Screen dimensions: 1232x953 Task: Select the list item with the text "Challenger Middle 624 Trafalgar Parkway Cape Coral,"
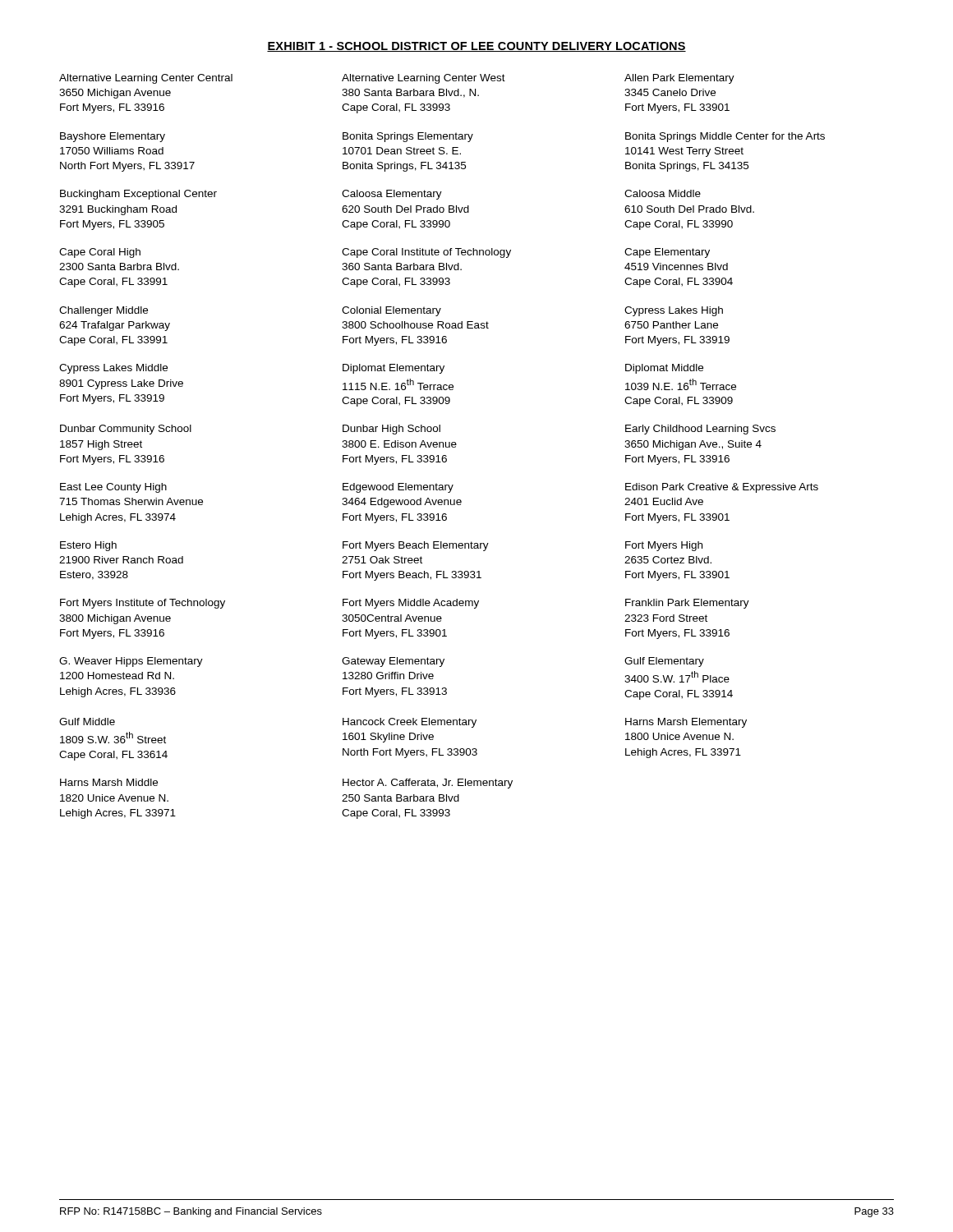point(104,311)
